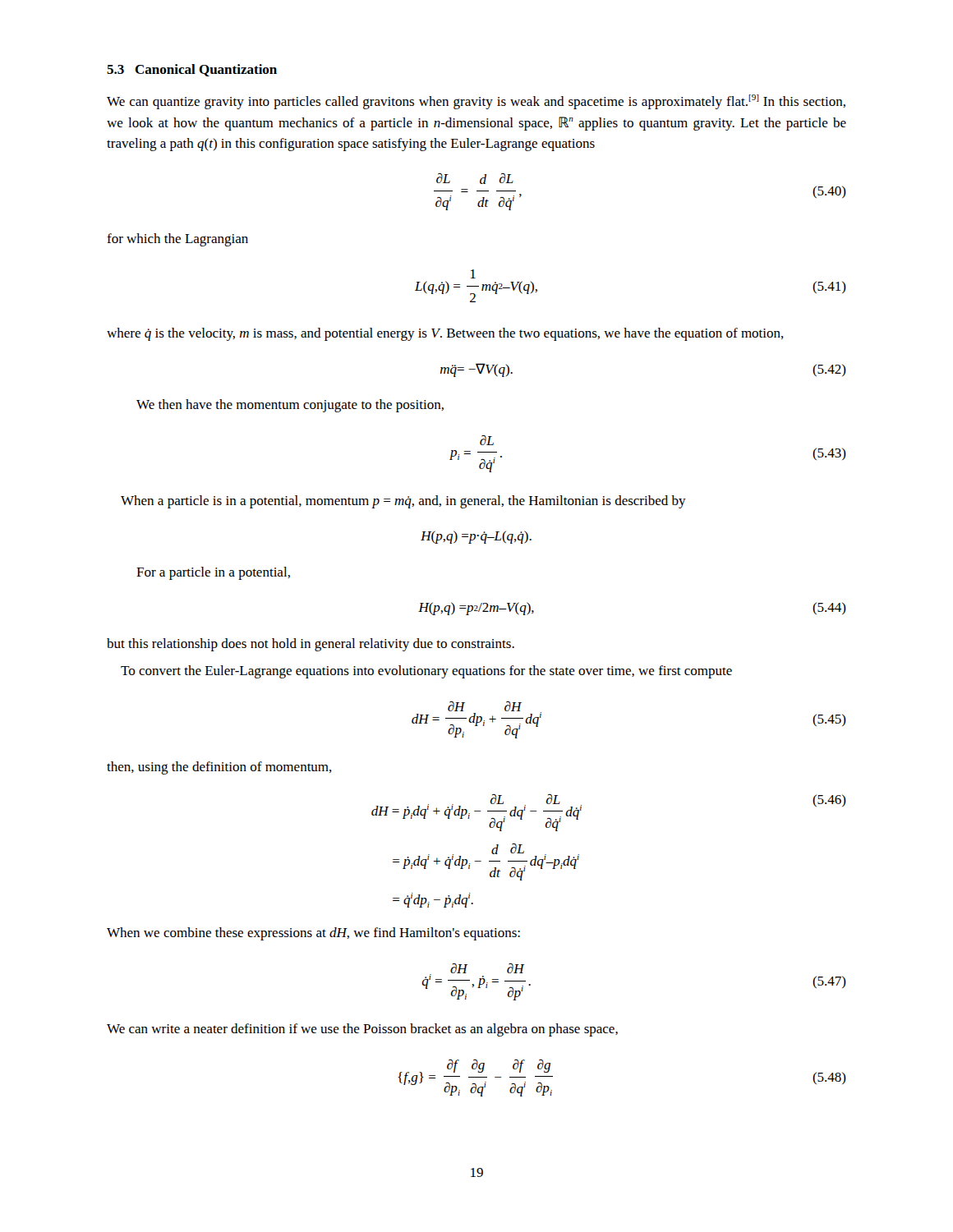The width and height of the screenshot is (953, 1232).
Task: Click on the text starting "L(q, q̇) ="
Action: (x=476, y=286)
